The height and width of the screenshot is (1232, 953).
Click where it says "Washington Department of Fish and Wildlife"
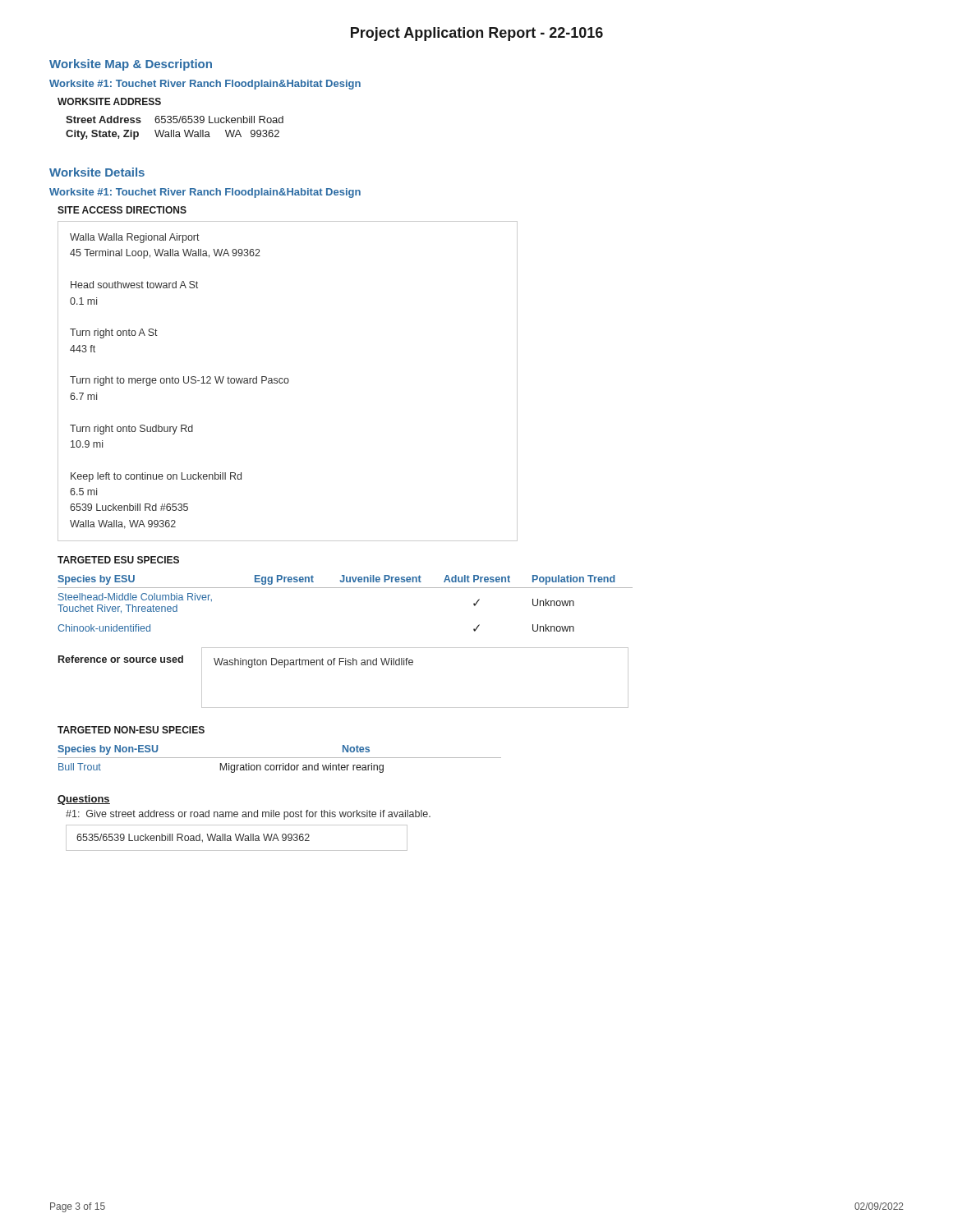click(314, 662)
